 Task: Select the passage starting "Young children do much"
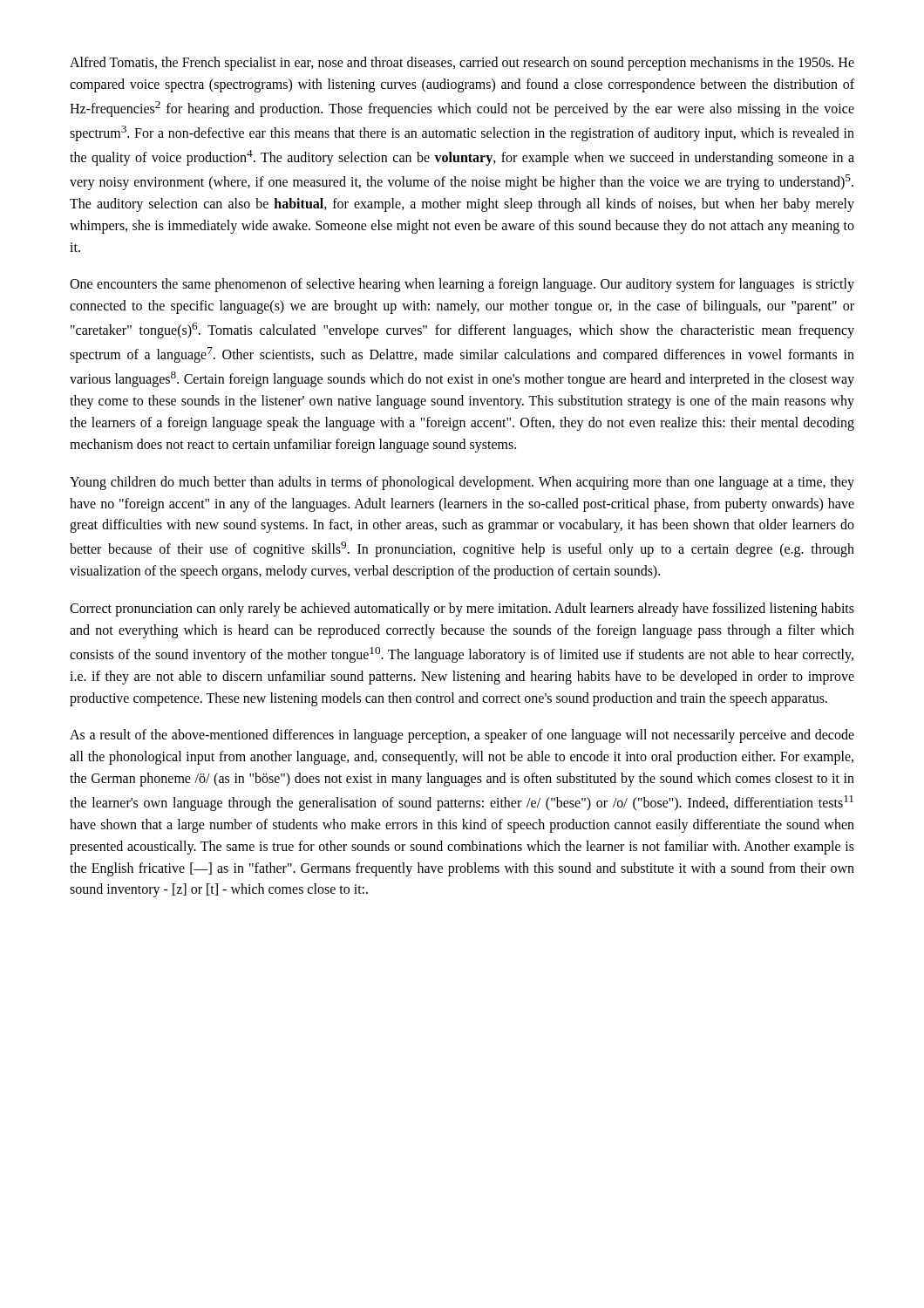(462, 526)
